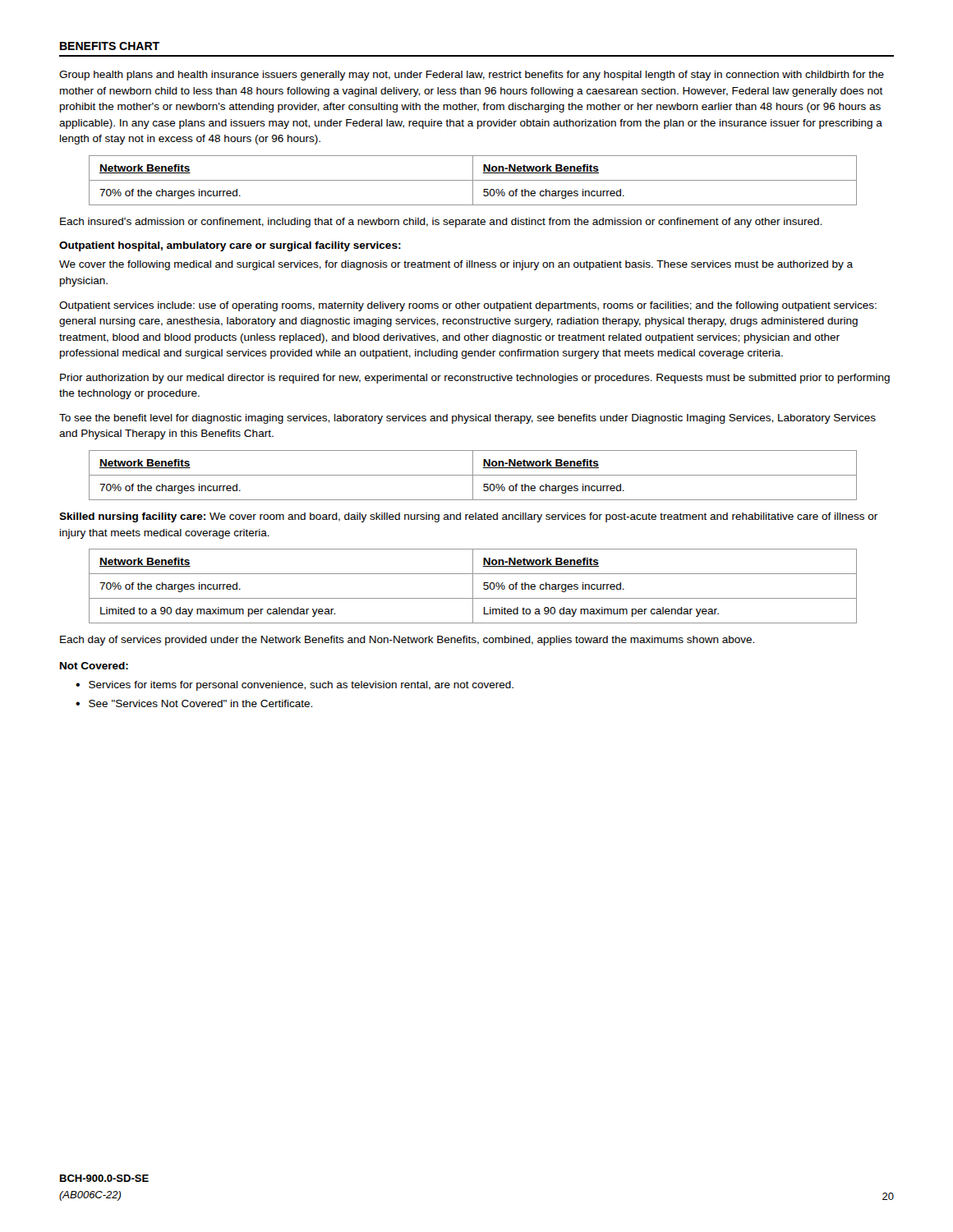The image size is (953, 1232).
Task: Navigate to the block starting "Outpatient services include: use of"
Action: coord(468,329)
